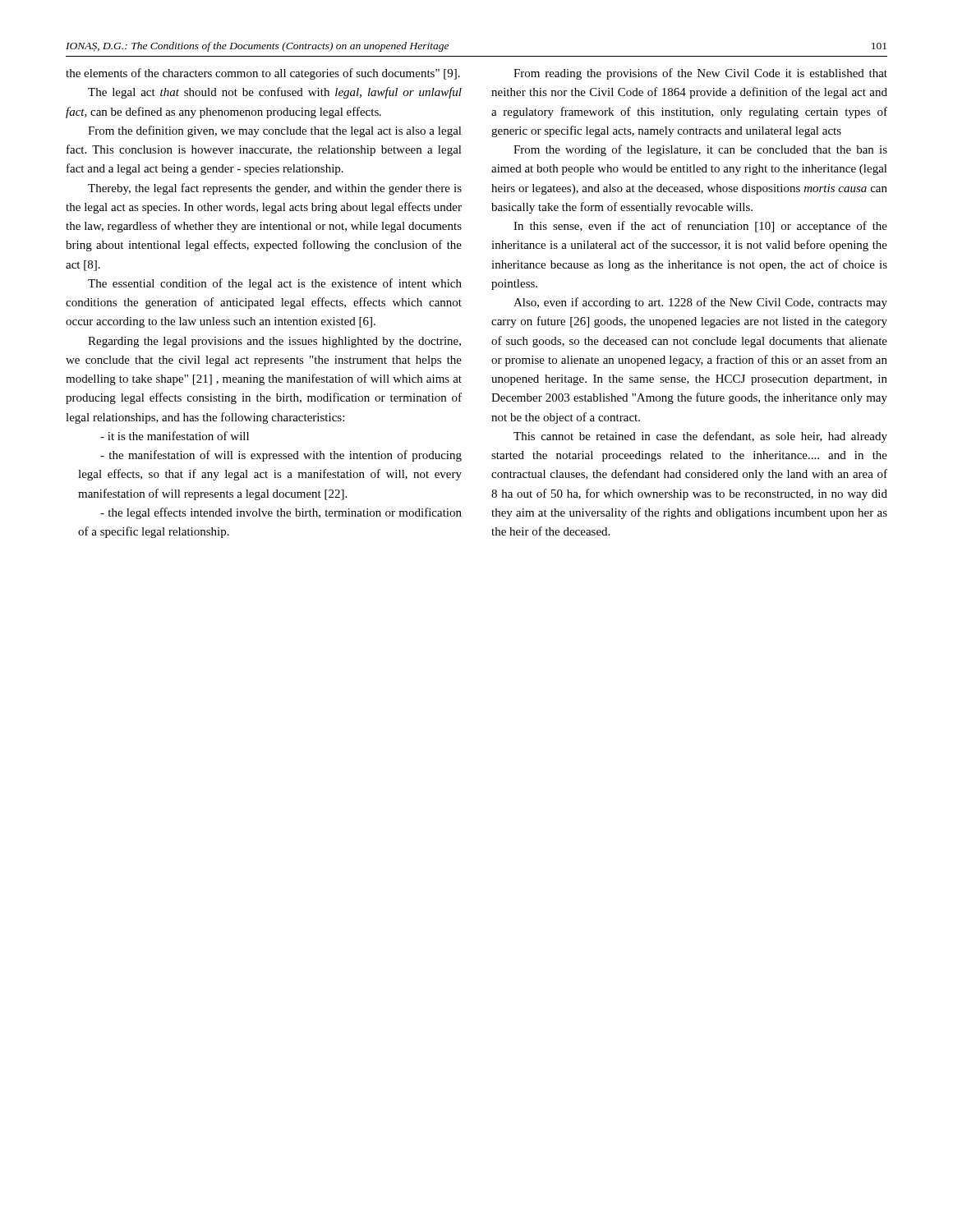The image size is (953, 1232).
Task: Click on the region starting "The essential condition of the legal act"
Action: click(x=264, y=302)
